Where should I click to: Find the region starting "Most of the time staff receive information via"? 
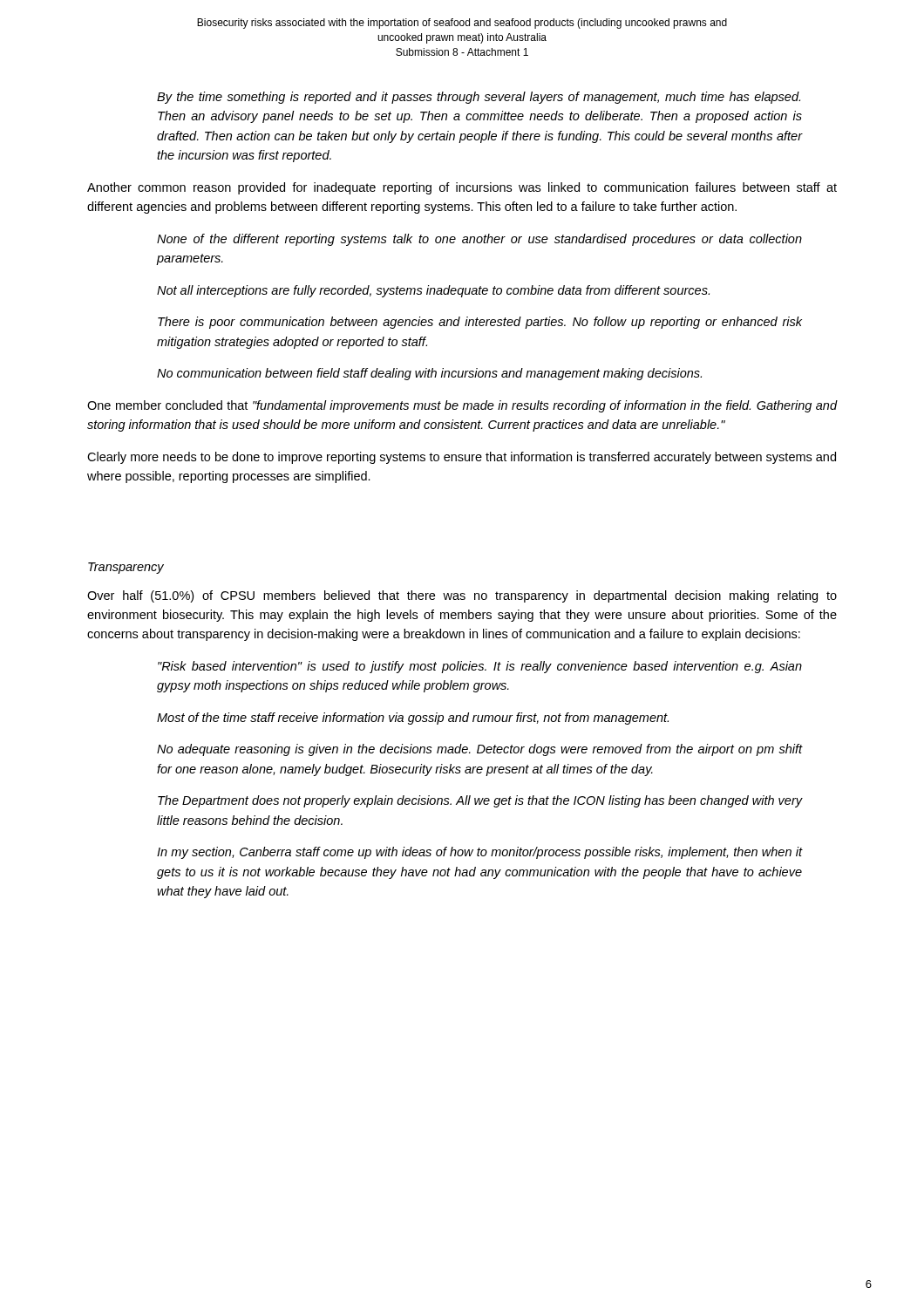pyautogui.click(x=414, y=718)
